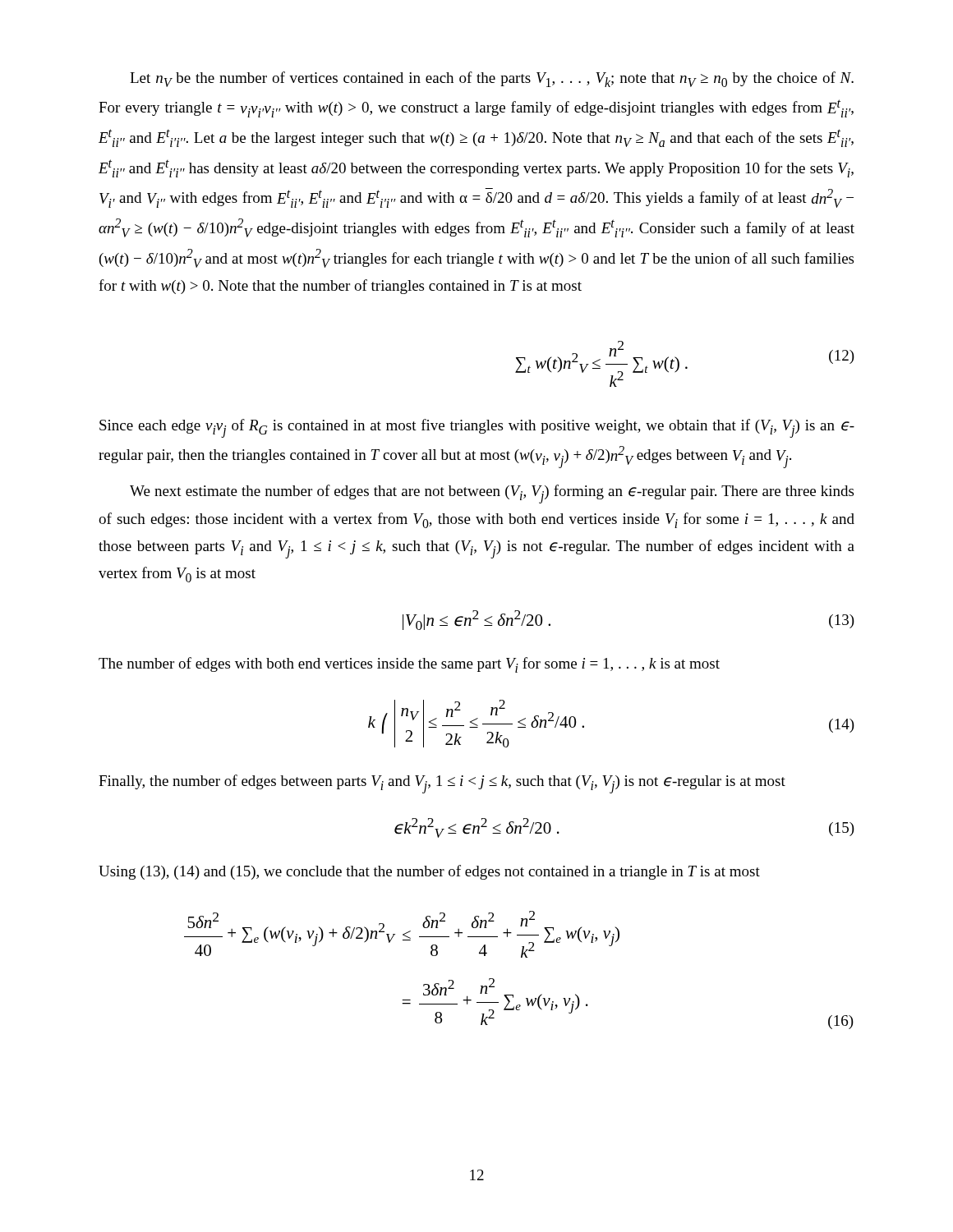Point to the text block starting "The number of edges with"

coord(476,665)
